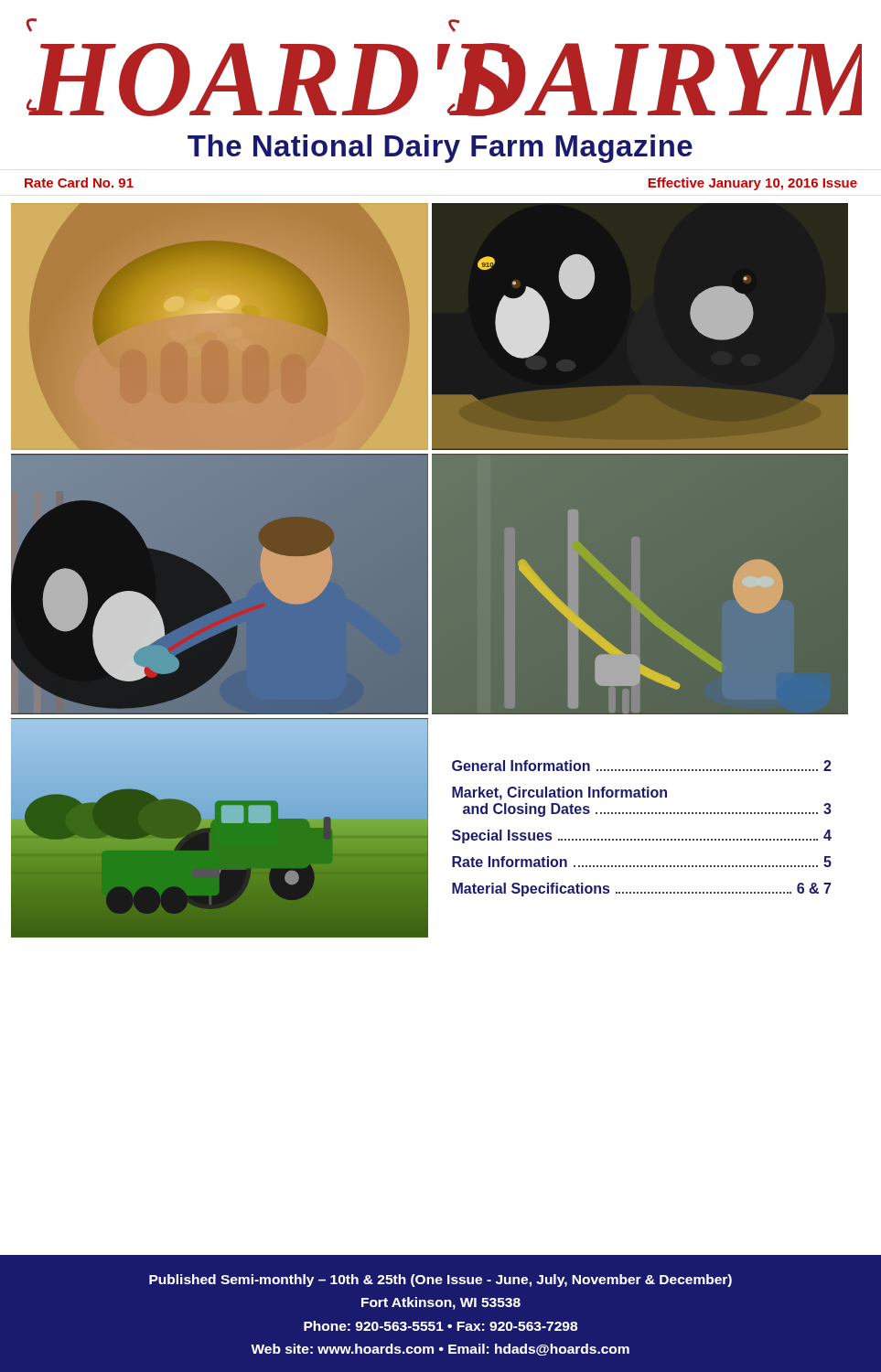Where does it say "Material Specifications 6 & 7"?
This screenshot has height=1372, width=881.
(642, 889)
